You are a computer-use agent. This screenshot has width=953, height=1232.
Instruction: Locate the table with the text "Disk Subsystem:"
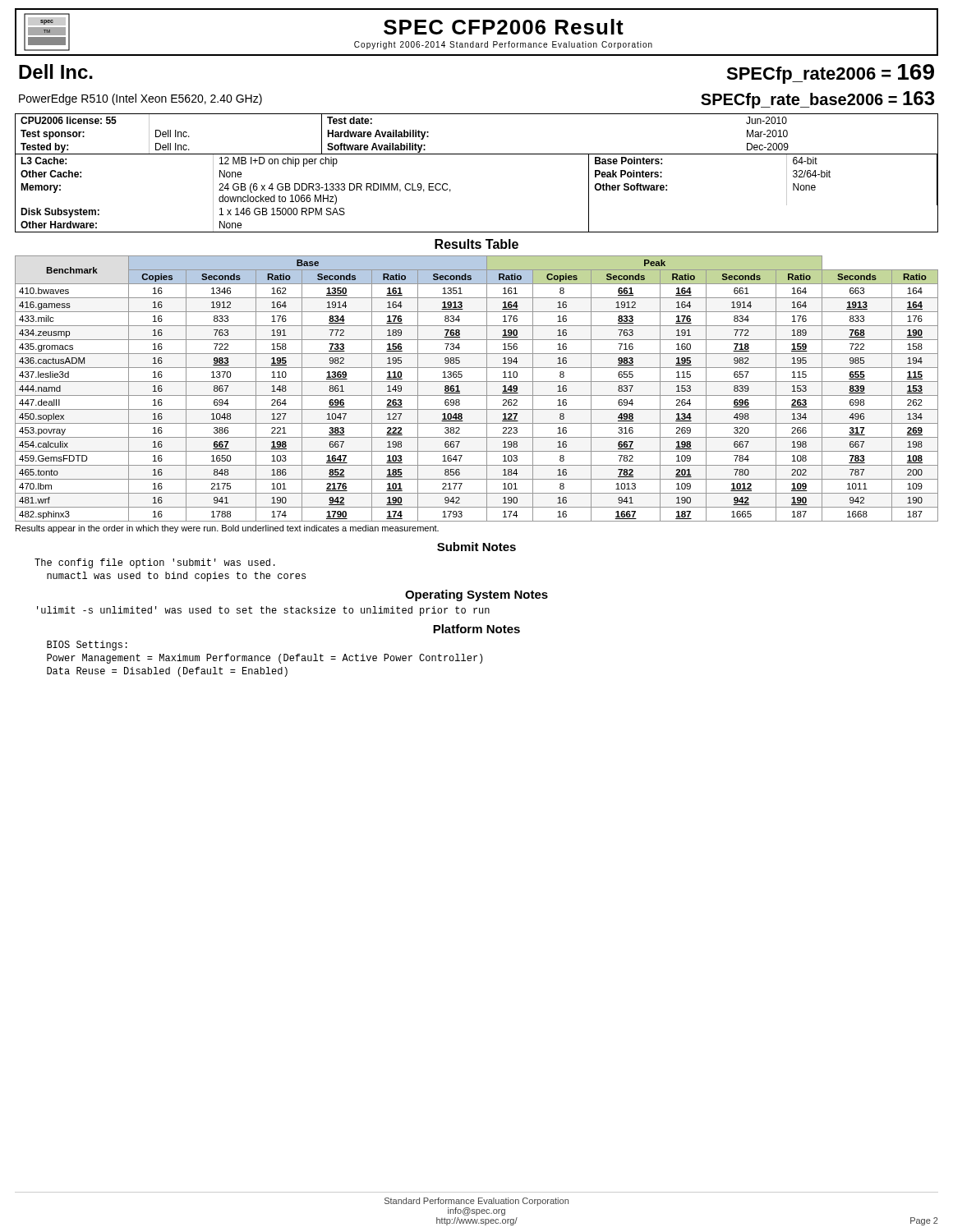[476, 193]
